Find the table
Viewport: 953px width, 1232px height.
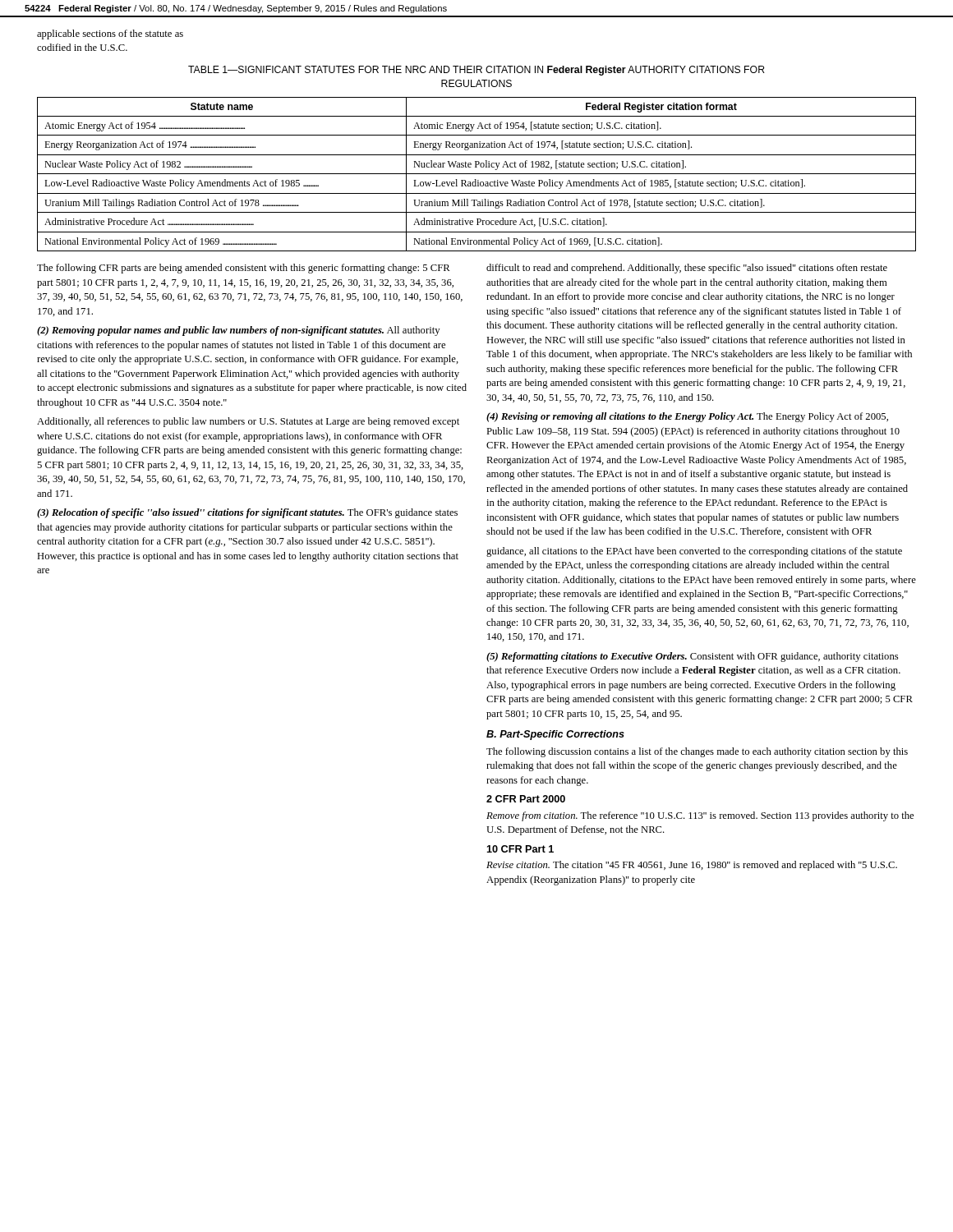tap(476, 174)
